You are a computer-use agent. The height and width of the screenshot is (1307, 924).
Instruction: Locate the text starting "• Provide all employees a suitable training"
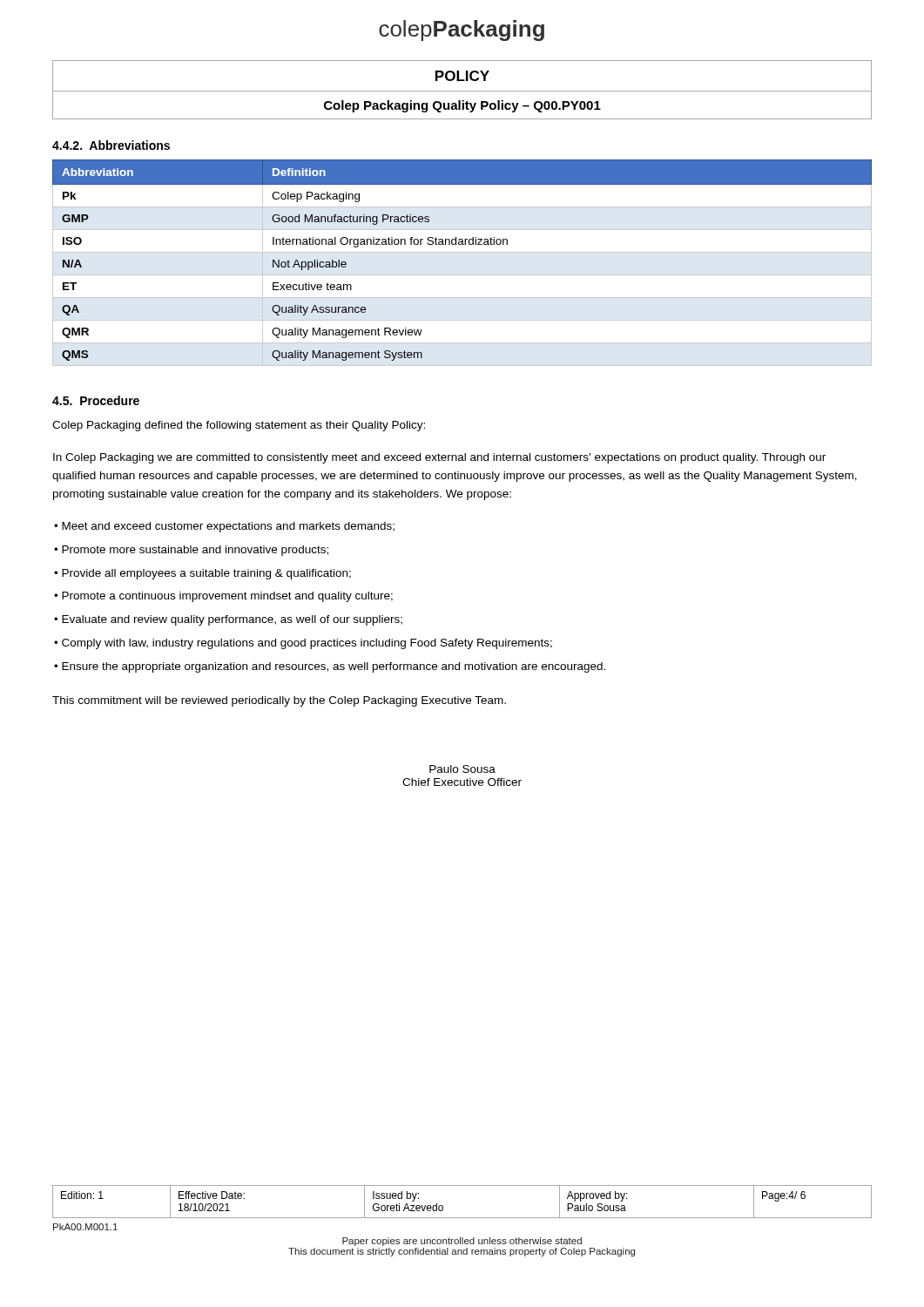203,572
